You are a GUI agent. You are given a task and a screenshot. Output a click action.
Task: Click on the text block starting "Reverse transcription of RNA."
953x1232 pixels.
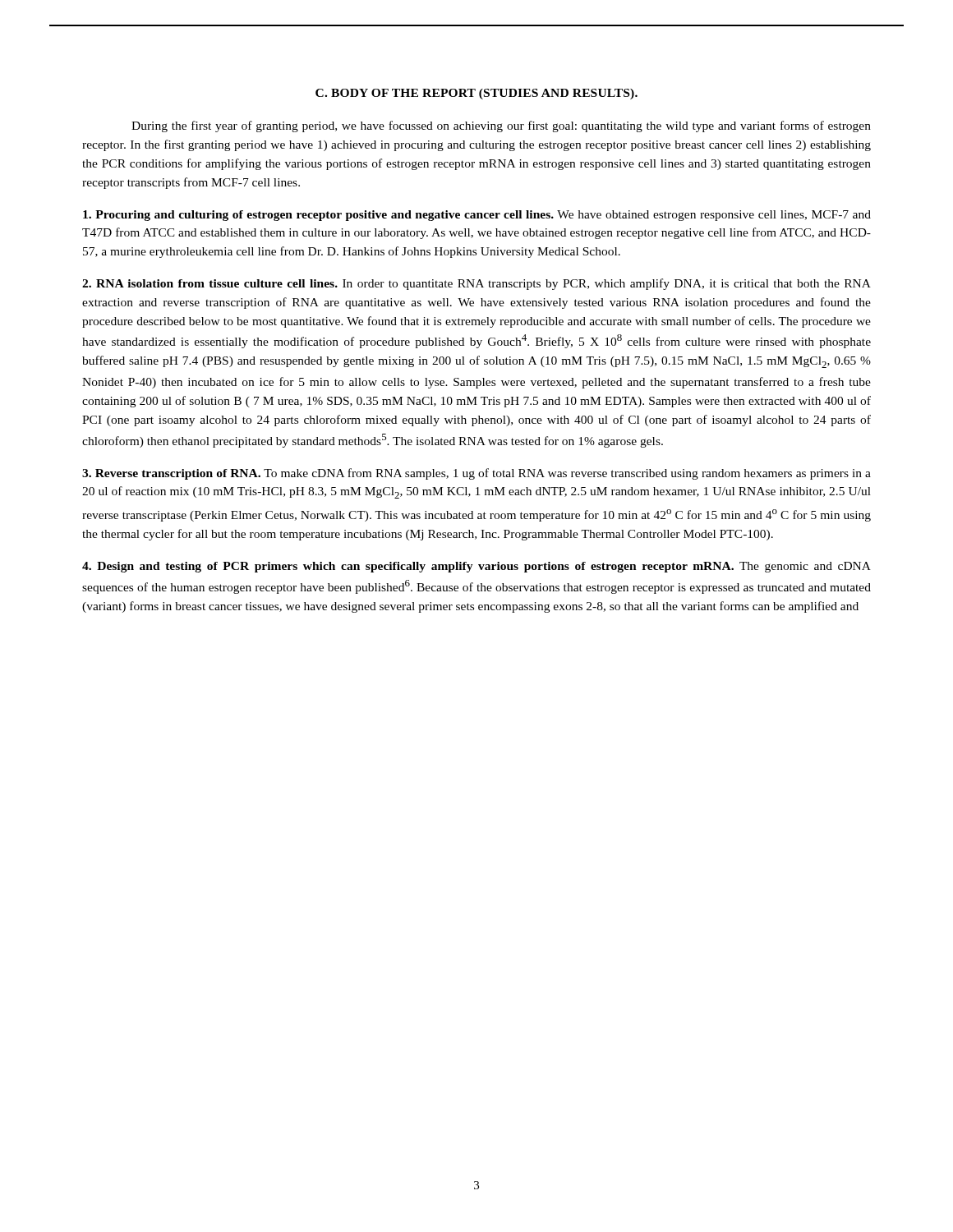476,503
